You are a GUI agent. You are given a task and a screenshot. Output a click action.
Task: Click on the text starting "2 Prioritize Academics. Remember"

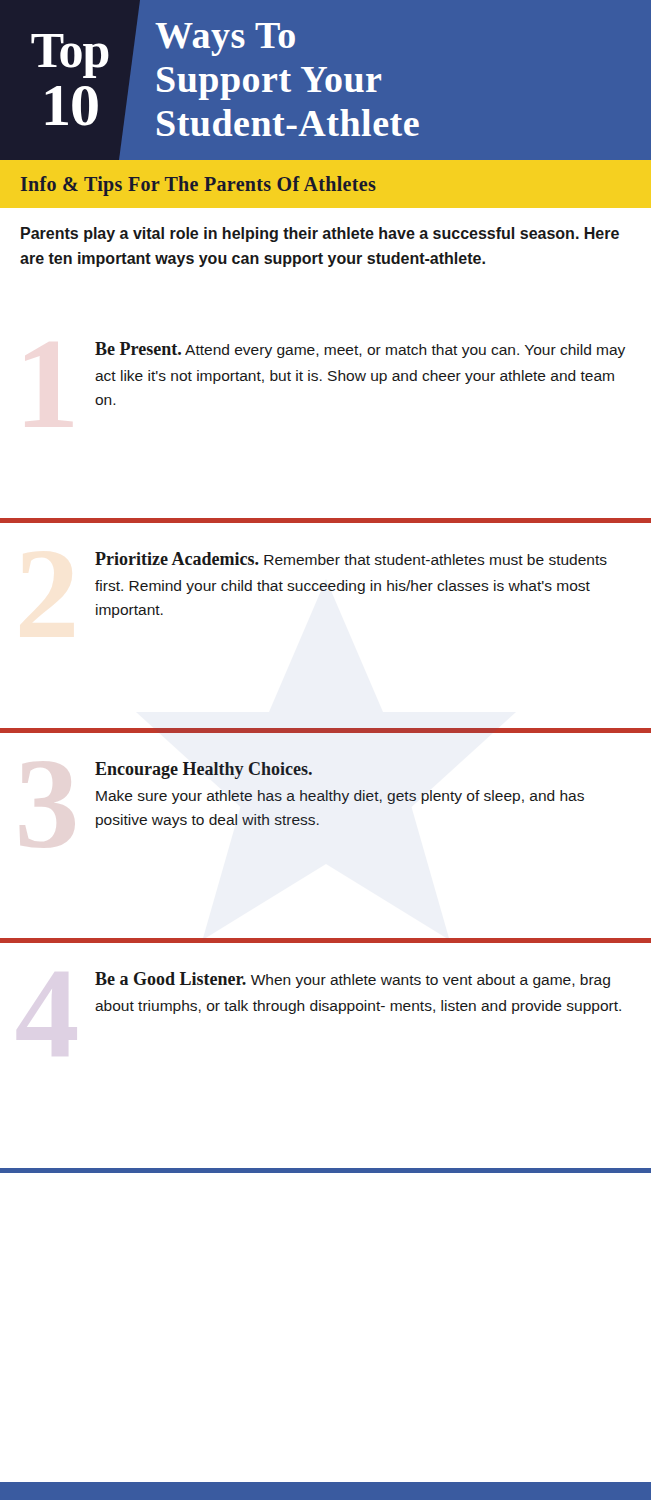click(326, 598)
